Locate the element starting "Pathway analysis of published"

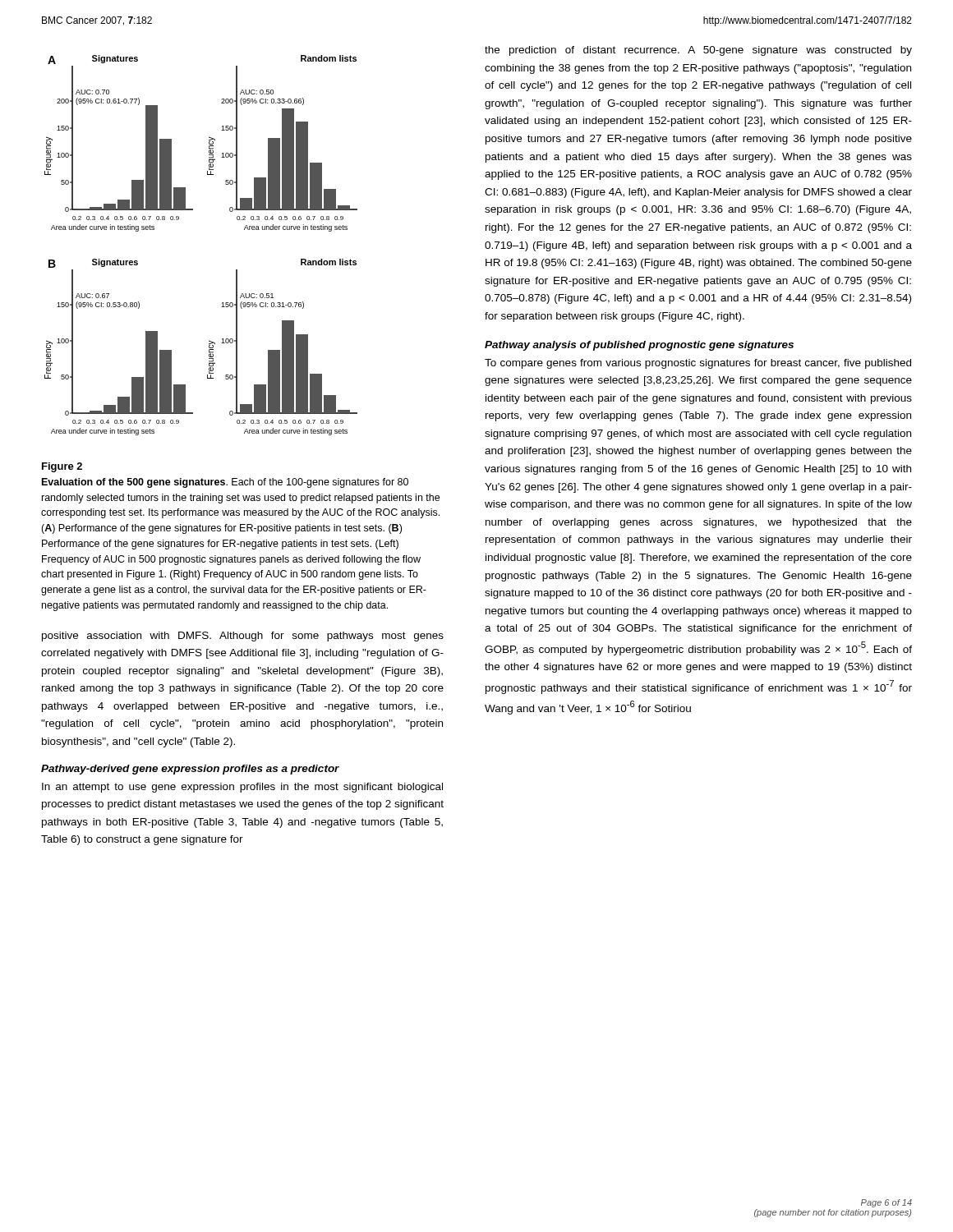pos(639,344)
